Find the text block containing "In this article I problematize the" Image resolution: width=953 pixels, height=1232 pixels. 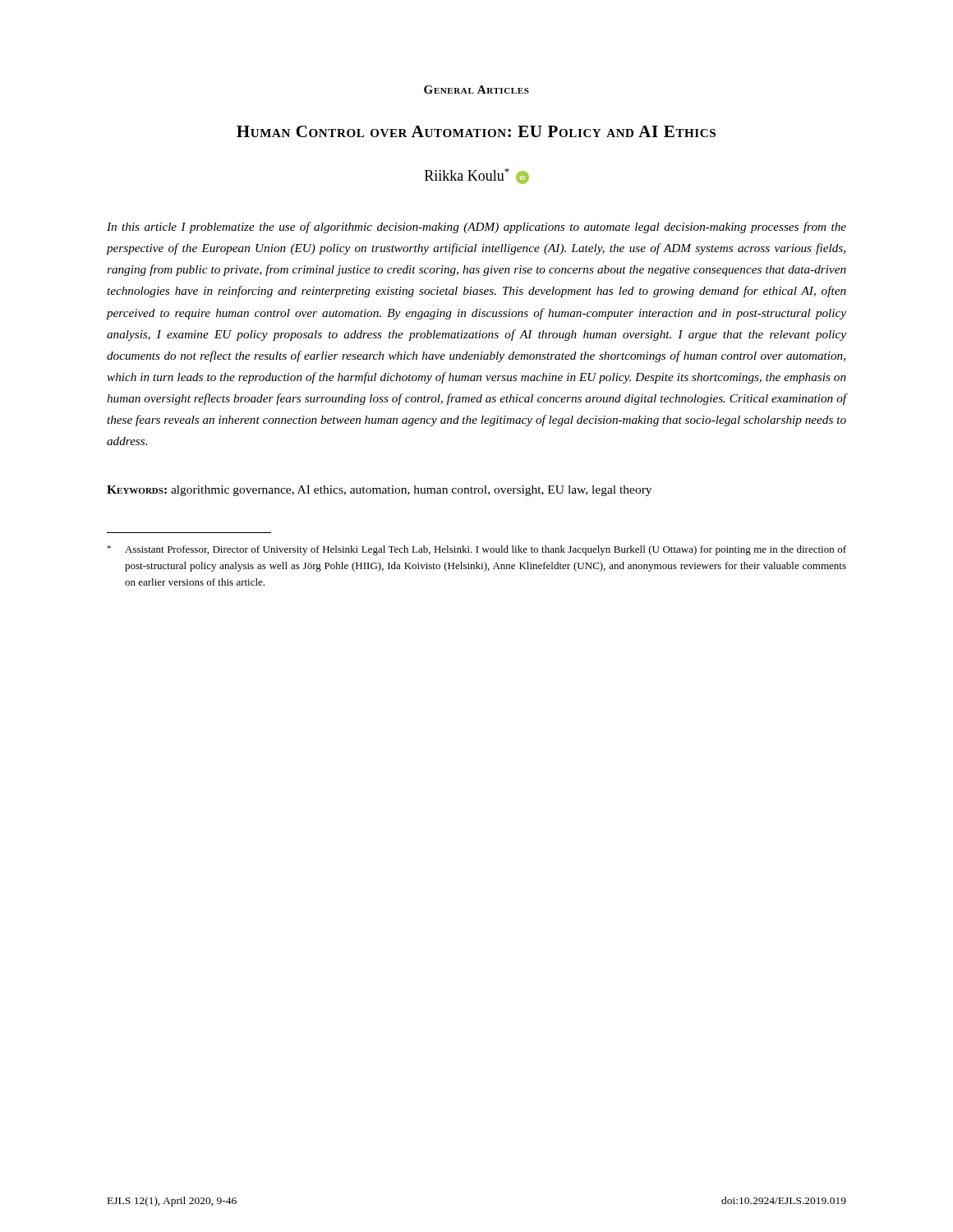click(476, 334)
